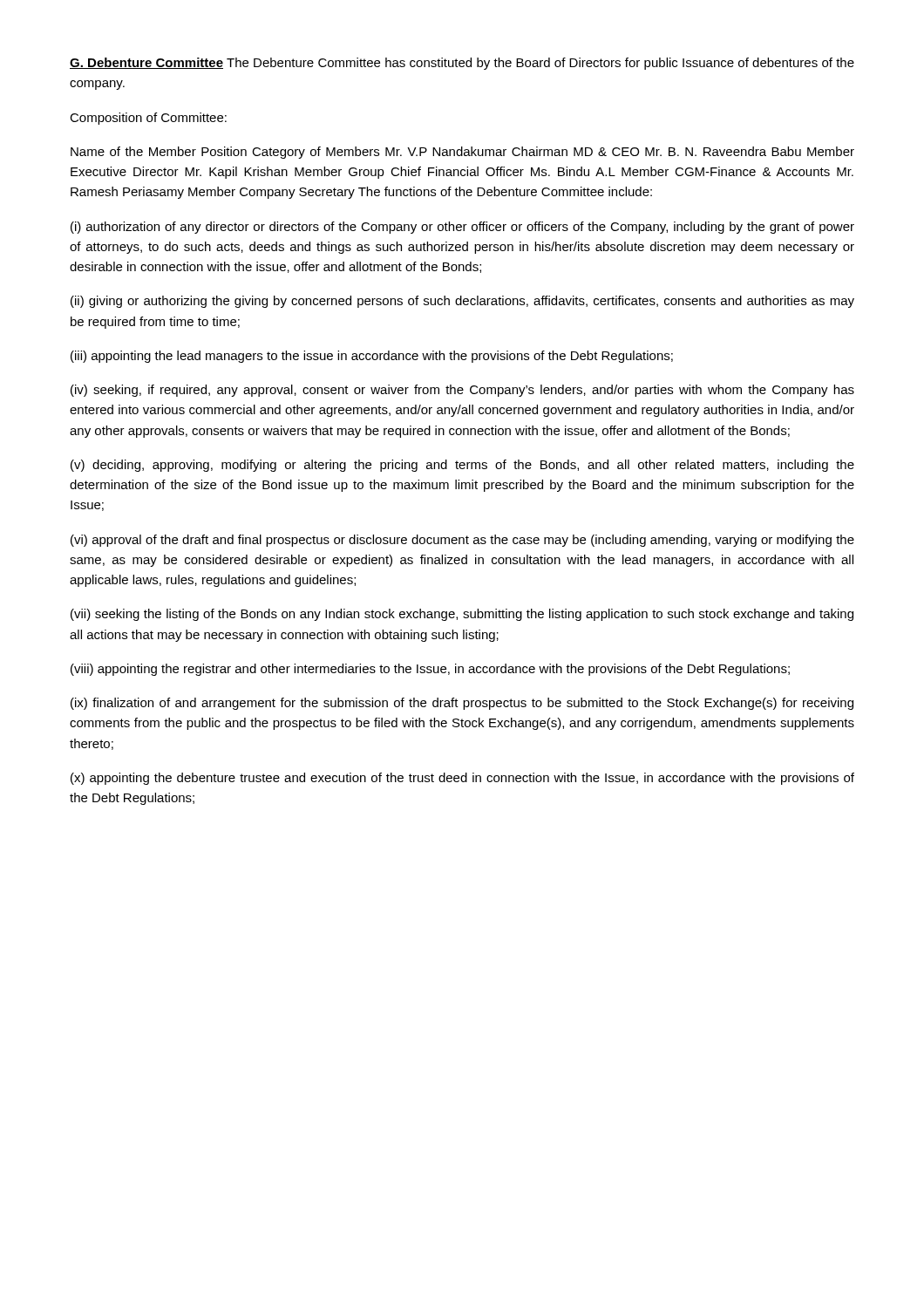The width and height of the screenshot is (924, 1308).
Task: Locate the list item that reads "(vii) seeking the listing of the"
Action: (462, 624)
